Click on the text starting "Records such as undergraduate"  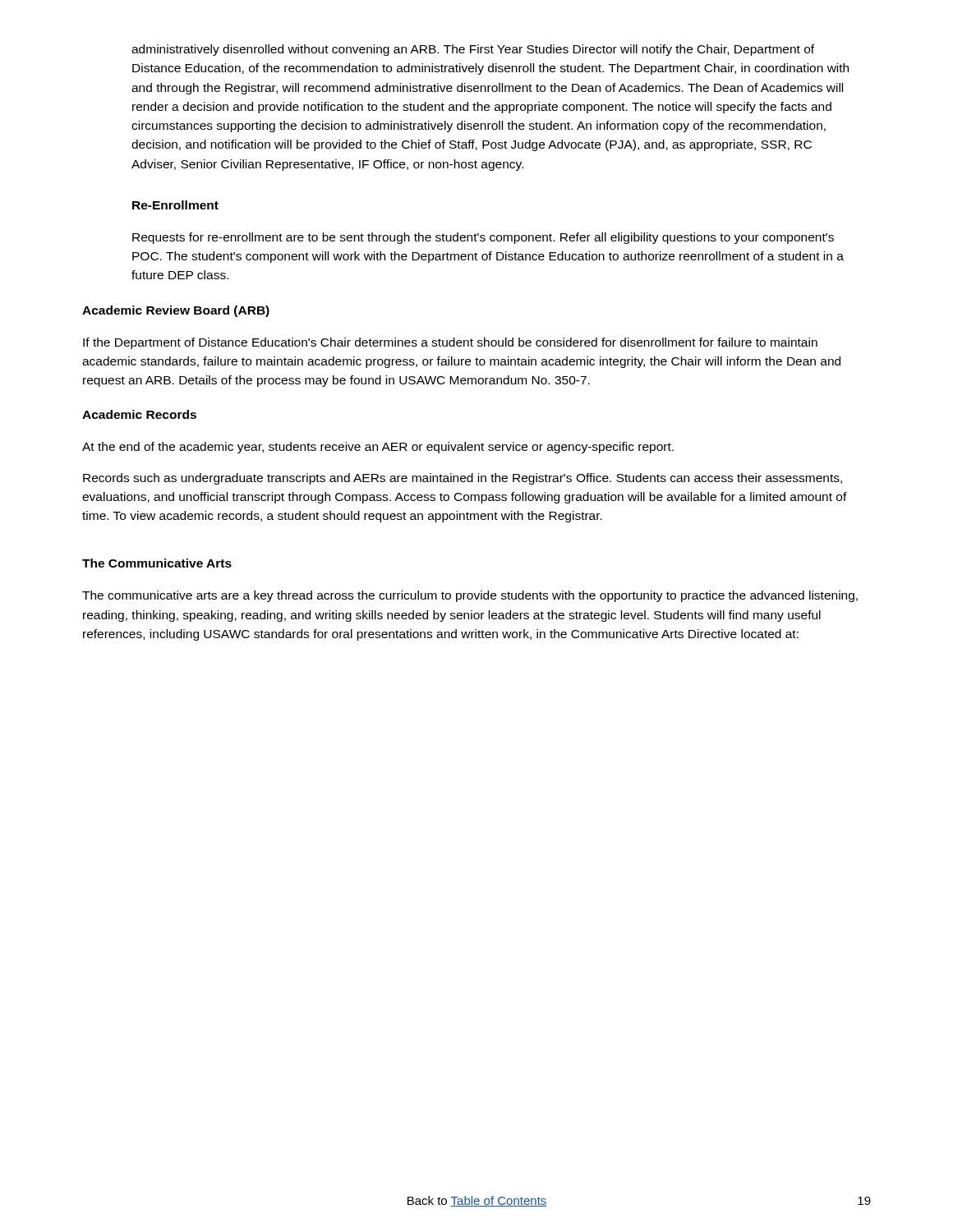coord(476,496)
